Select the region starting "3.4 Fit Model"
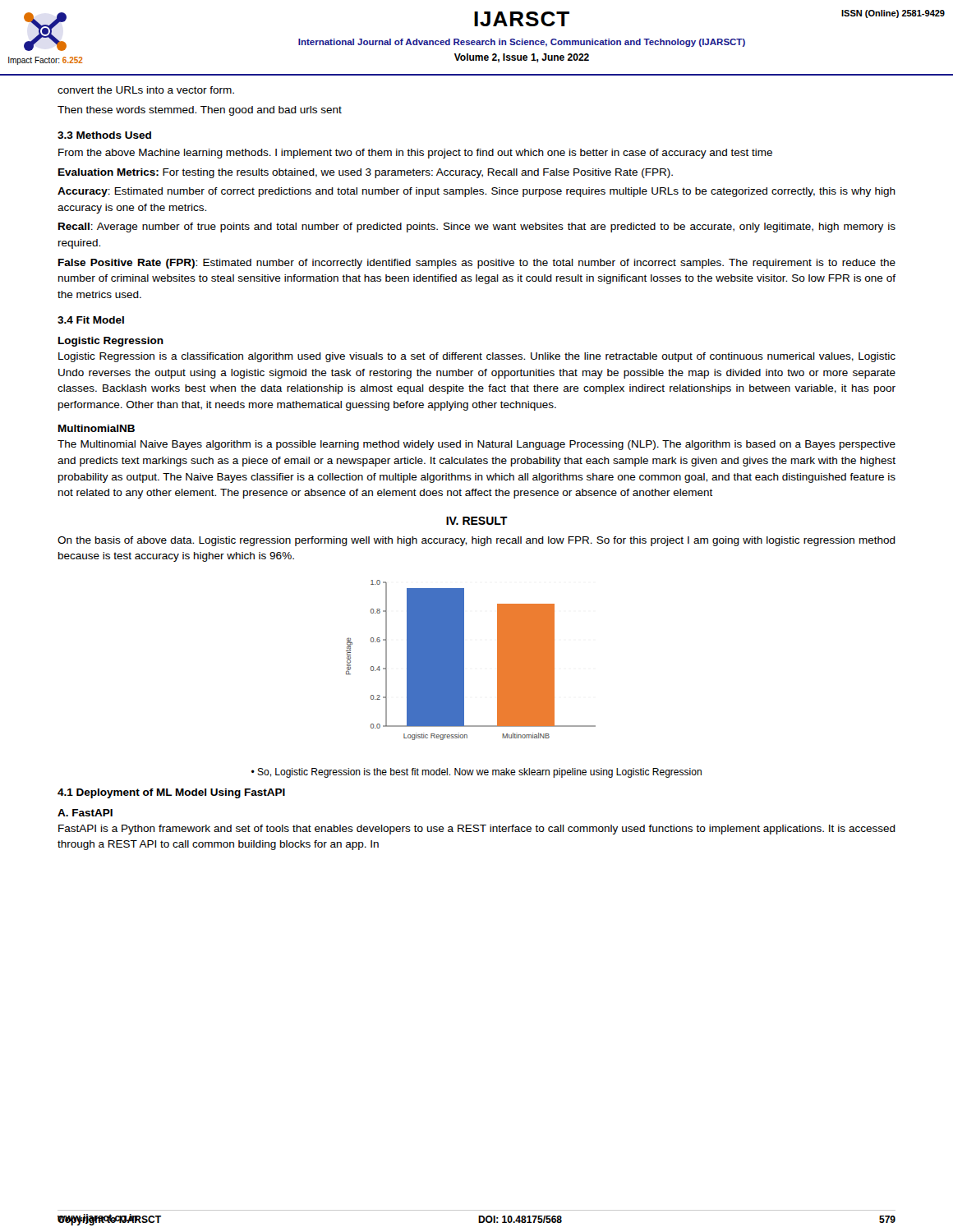 point(91,320)
